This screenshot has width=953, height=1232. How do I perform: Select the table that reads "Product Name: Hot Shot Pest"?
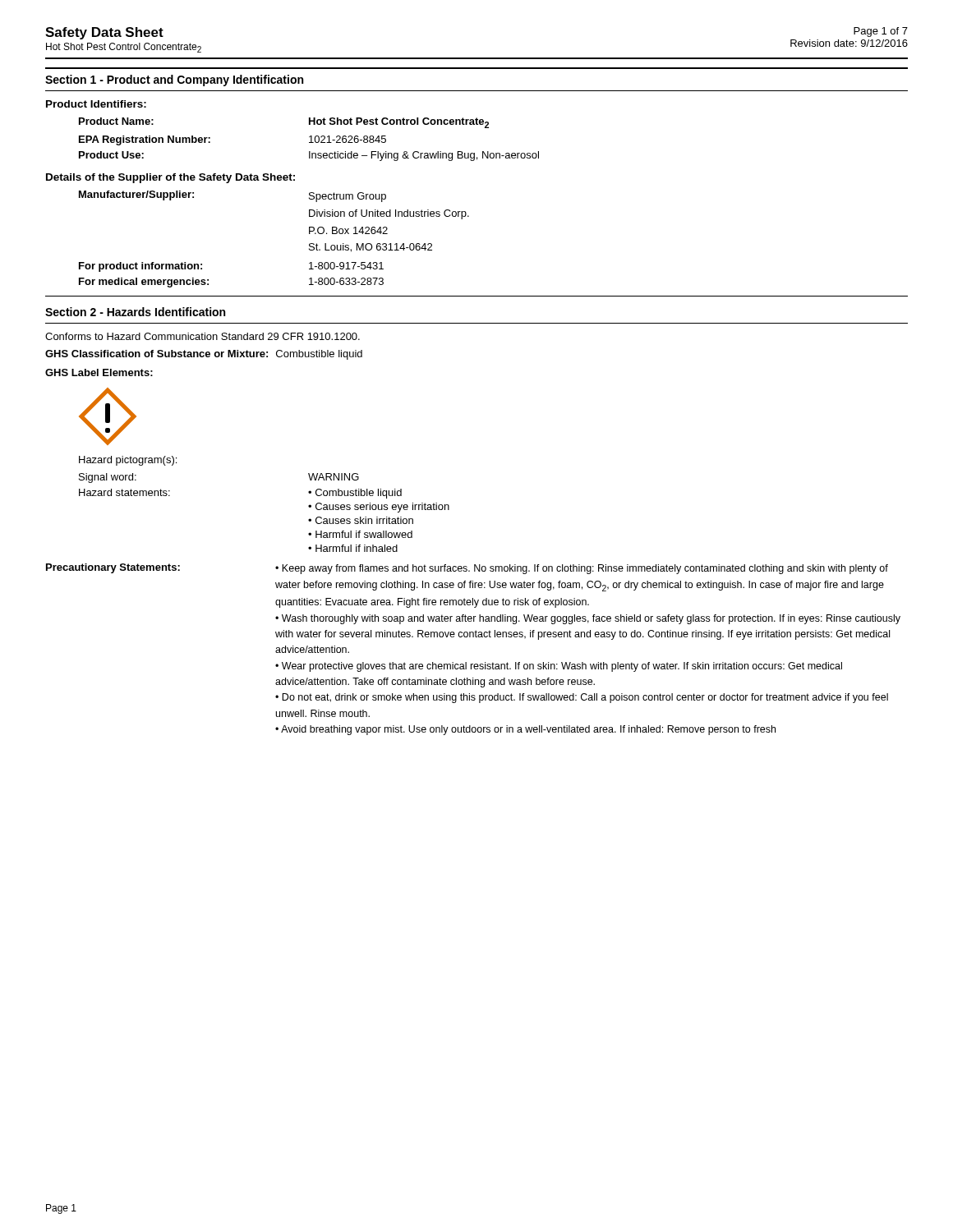click(476, 138)
